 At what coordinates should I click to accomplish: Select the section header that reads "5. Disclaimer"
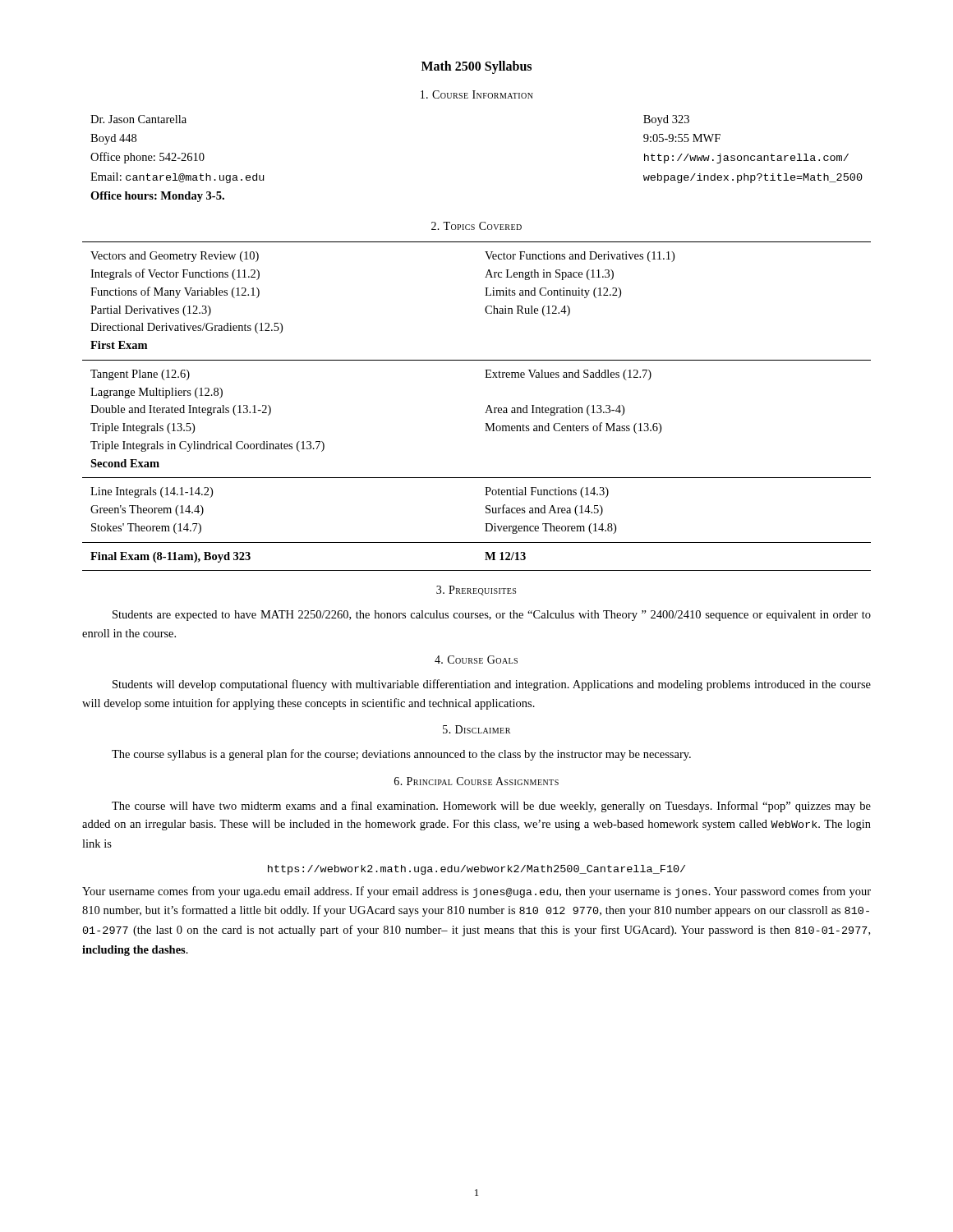tap(476, 730)
